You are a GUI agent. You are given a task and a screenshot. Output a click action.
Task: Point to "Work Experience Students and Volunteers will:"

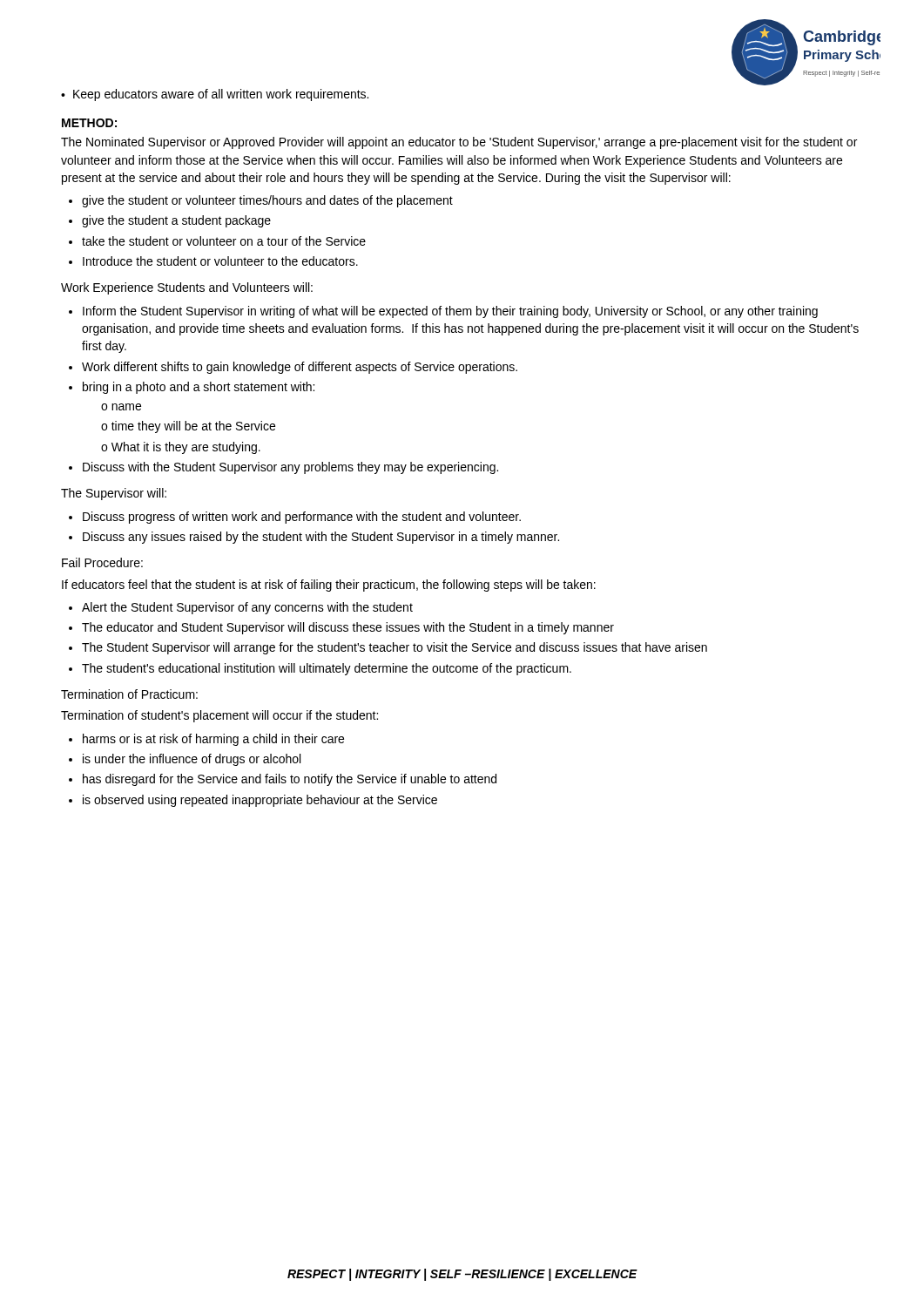click(x=187, y=288)
